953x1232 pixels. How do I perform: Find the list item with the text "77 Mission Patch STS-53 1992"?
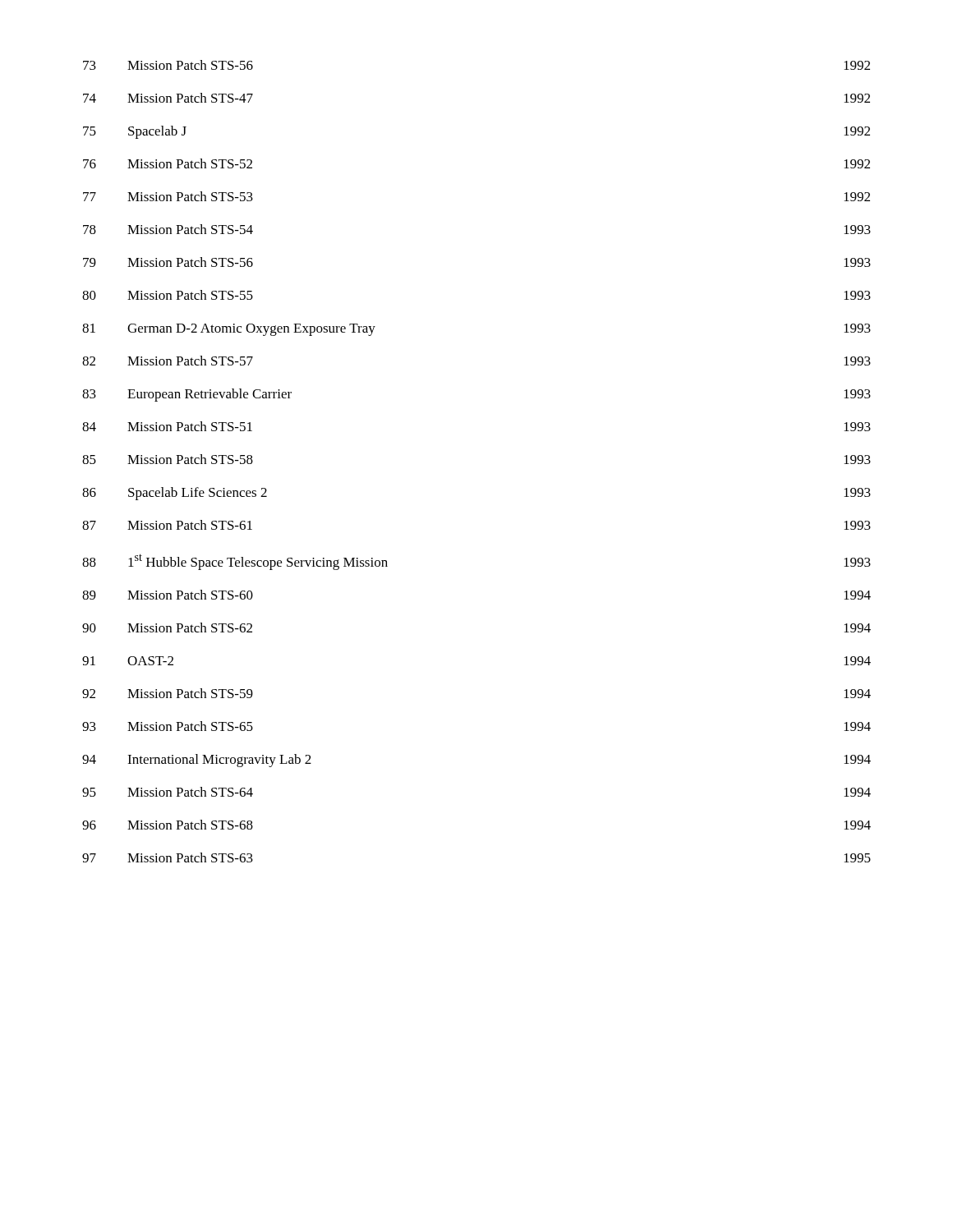pos(195,196)
